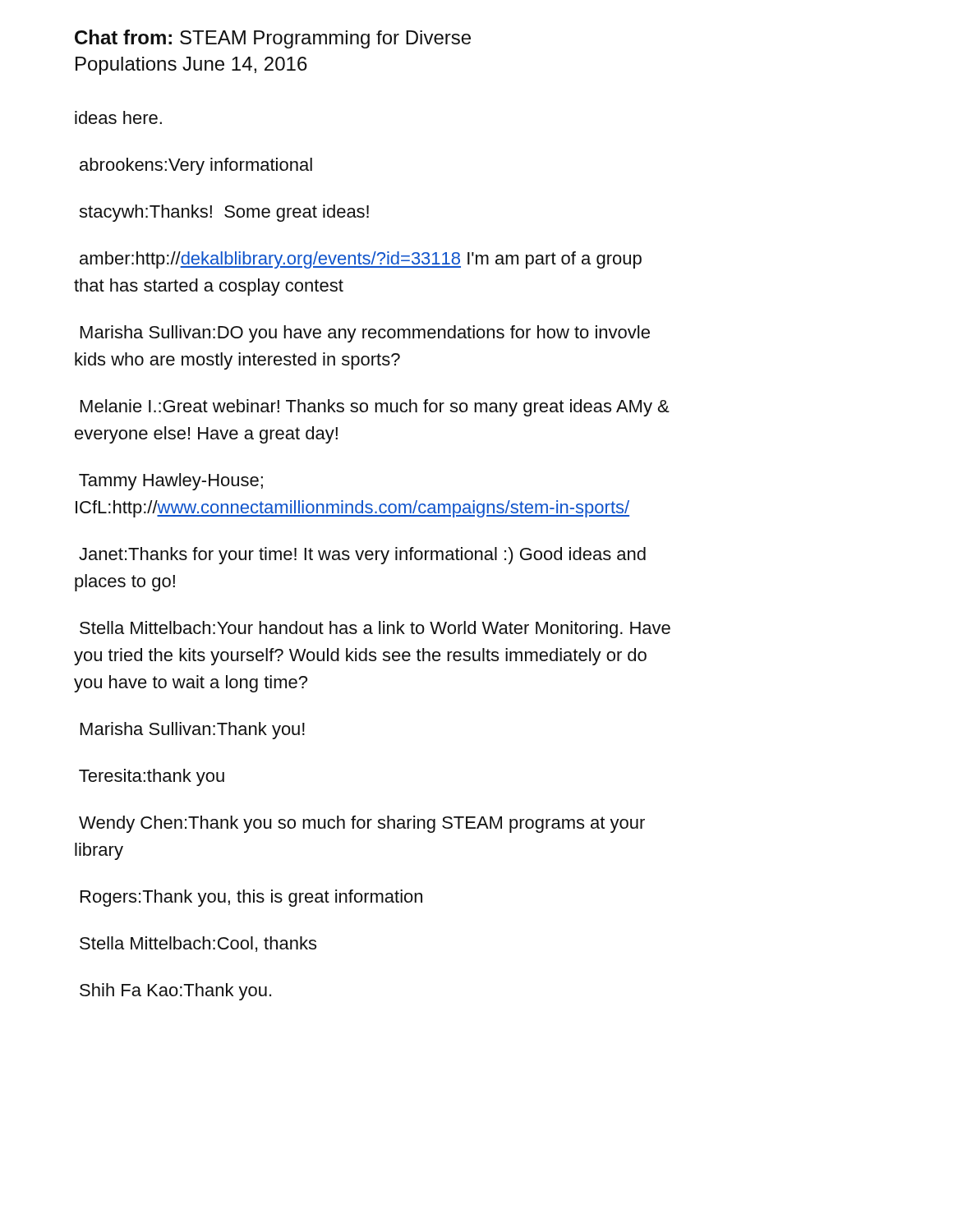Find "Stella Mittelbach:Cool, thanks" on this page

pyautogui.click(x=196, y=943)
